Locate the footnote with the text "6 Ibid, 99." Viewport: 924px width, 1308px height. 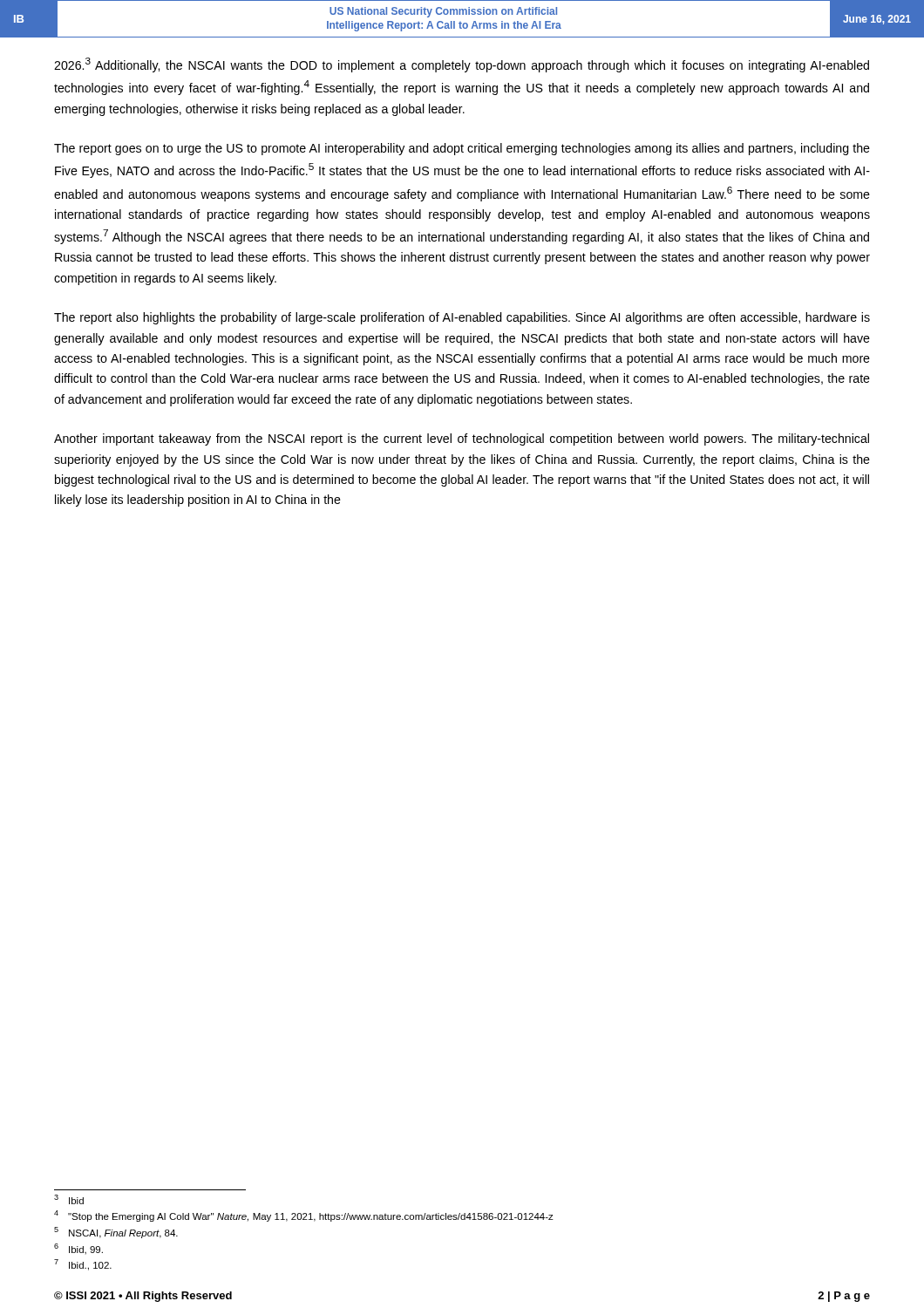pos(78,1249)
